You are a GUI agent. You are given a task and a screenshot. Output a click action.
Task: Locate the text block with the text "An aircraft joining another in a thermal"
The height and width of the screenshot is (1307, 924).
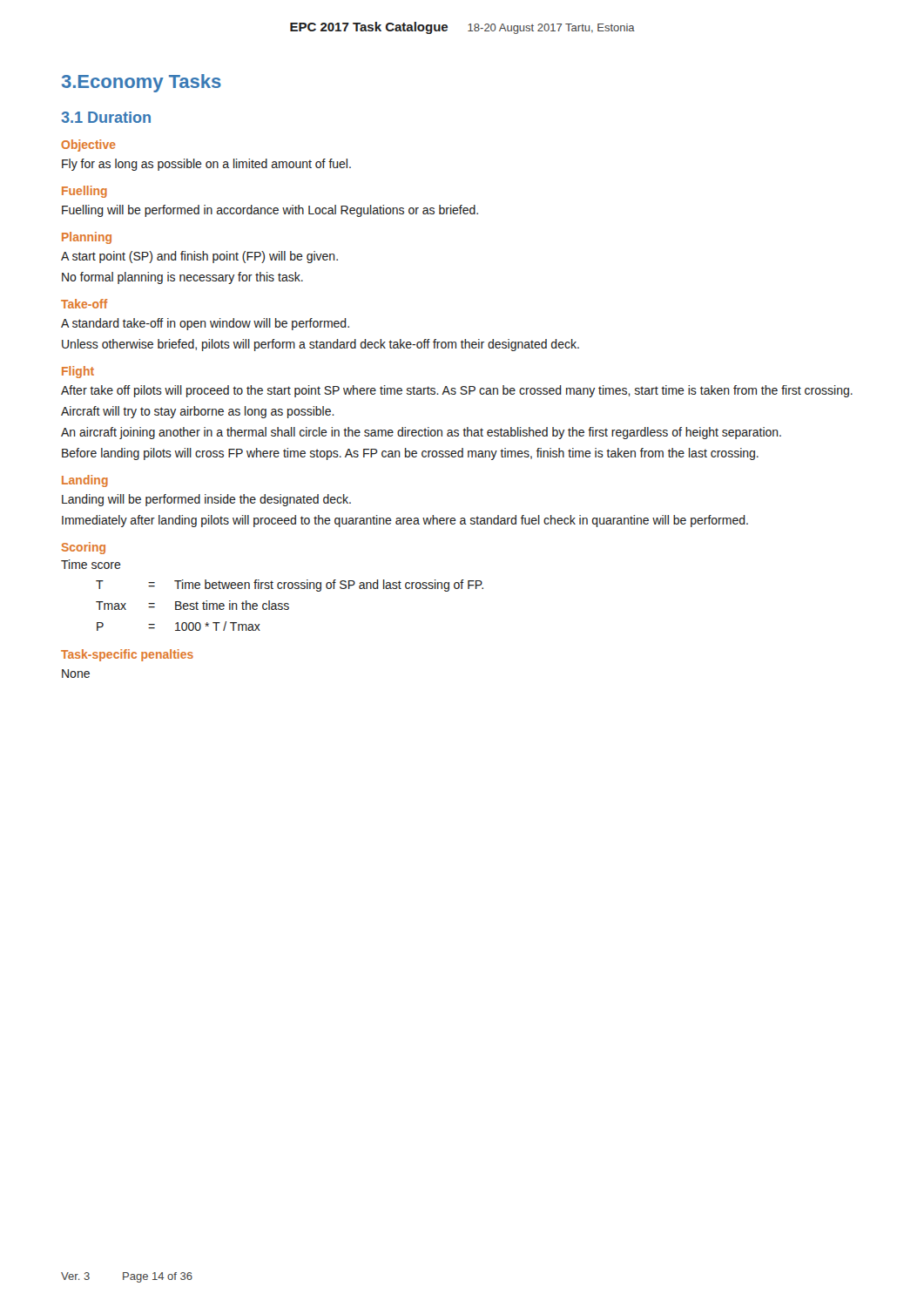click(x=422, y=432)
